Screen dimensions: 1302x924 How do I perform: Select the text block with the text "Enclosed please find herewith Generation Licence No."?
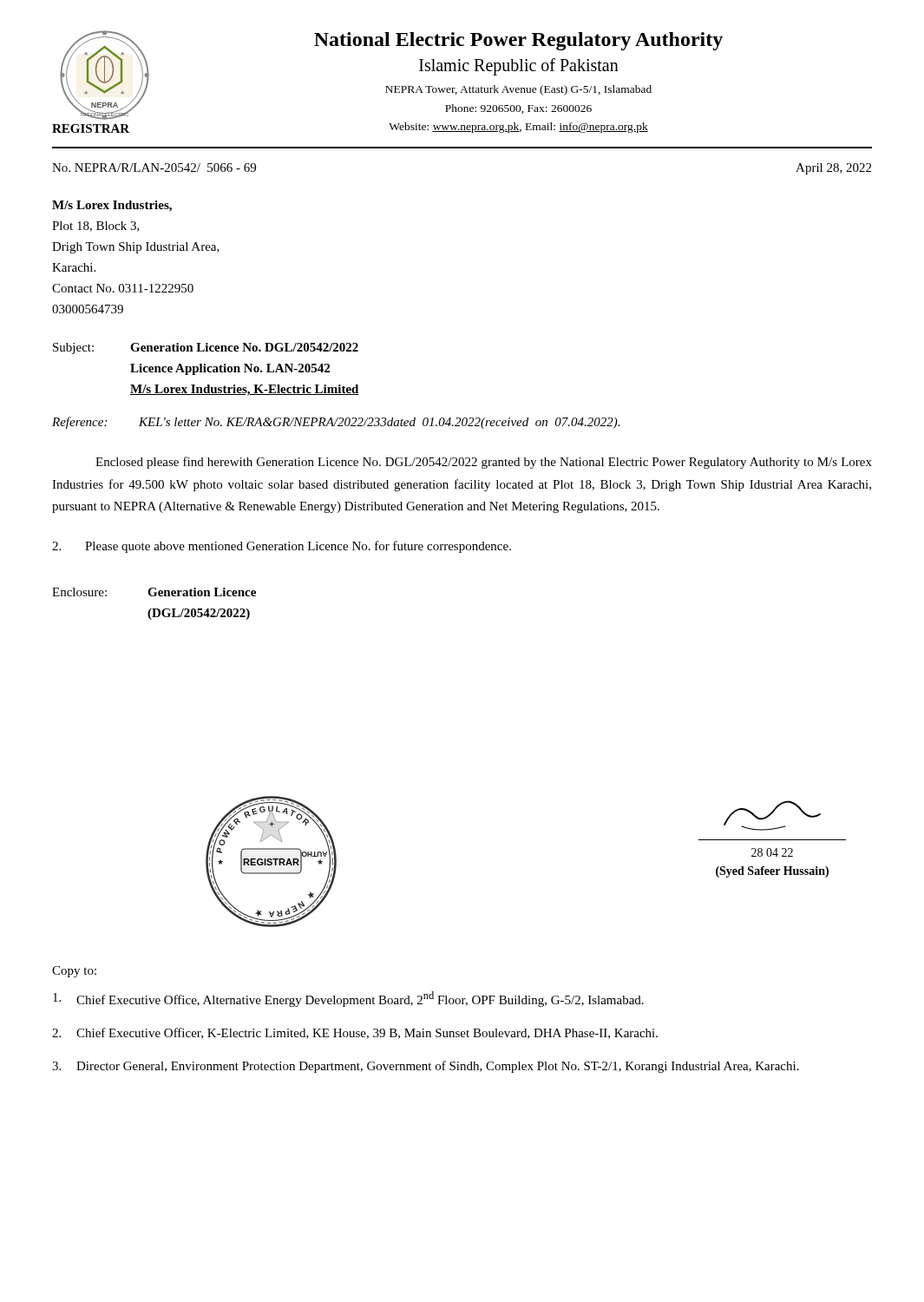click(x=462, y=484)
